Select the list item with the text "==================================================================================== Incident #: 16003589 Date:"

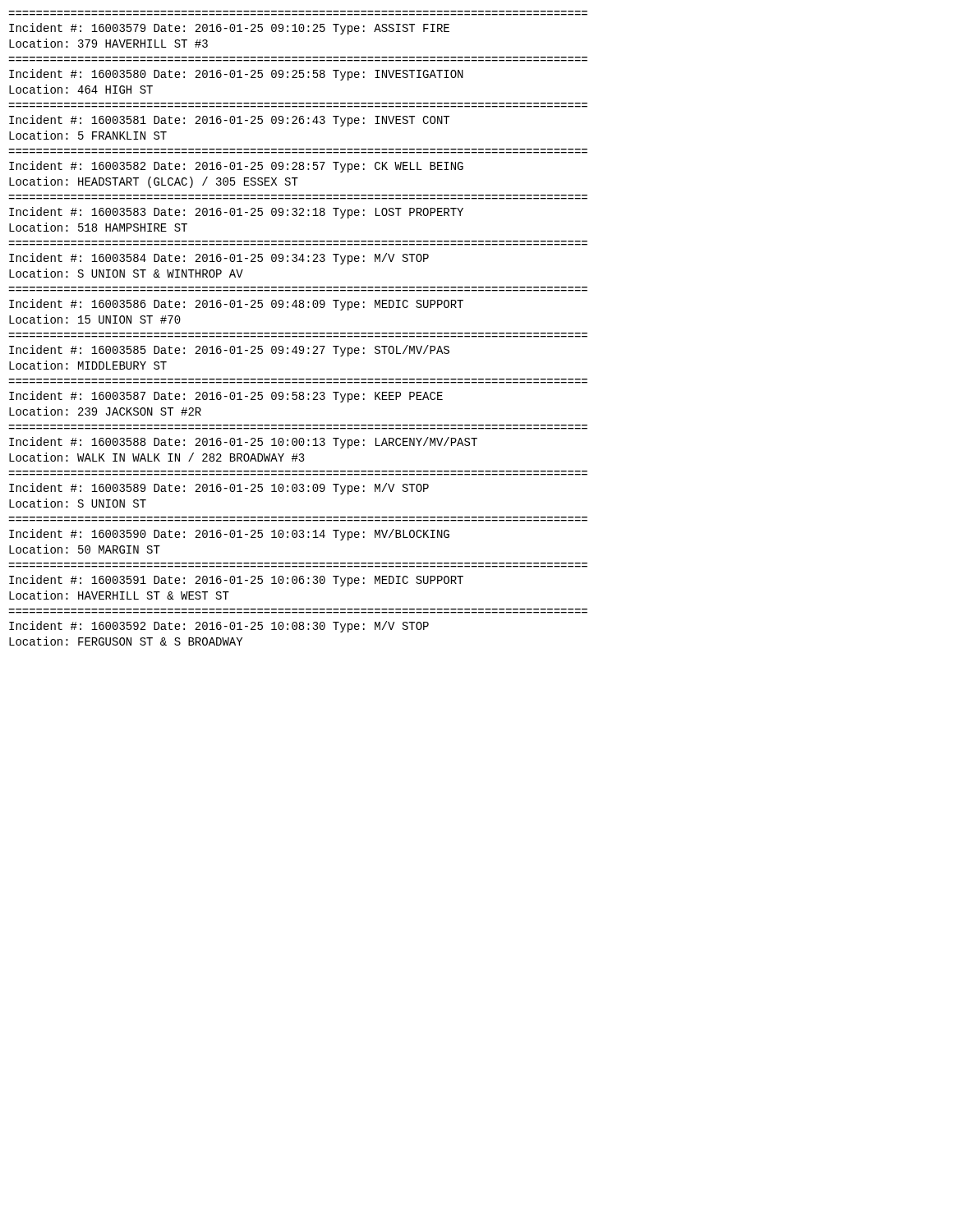(219, 489)
